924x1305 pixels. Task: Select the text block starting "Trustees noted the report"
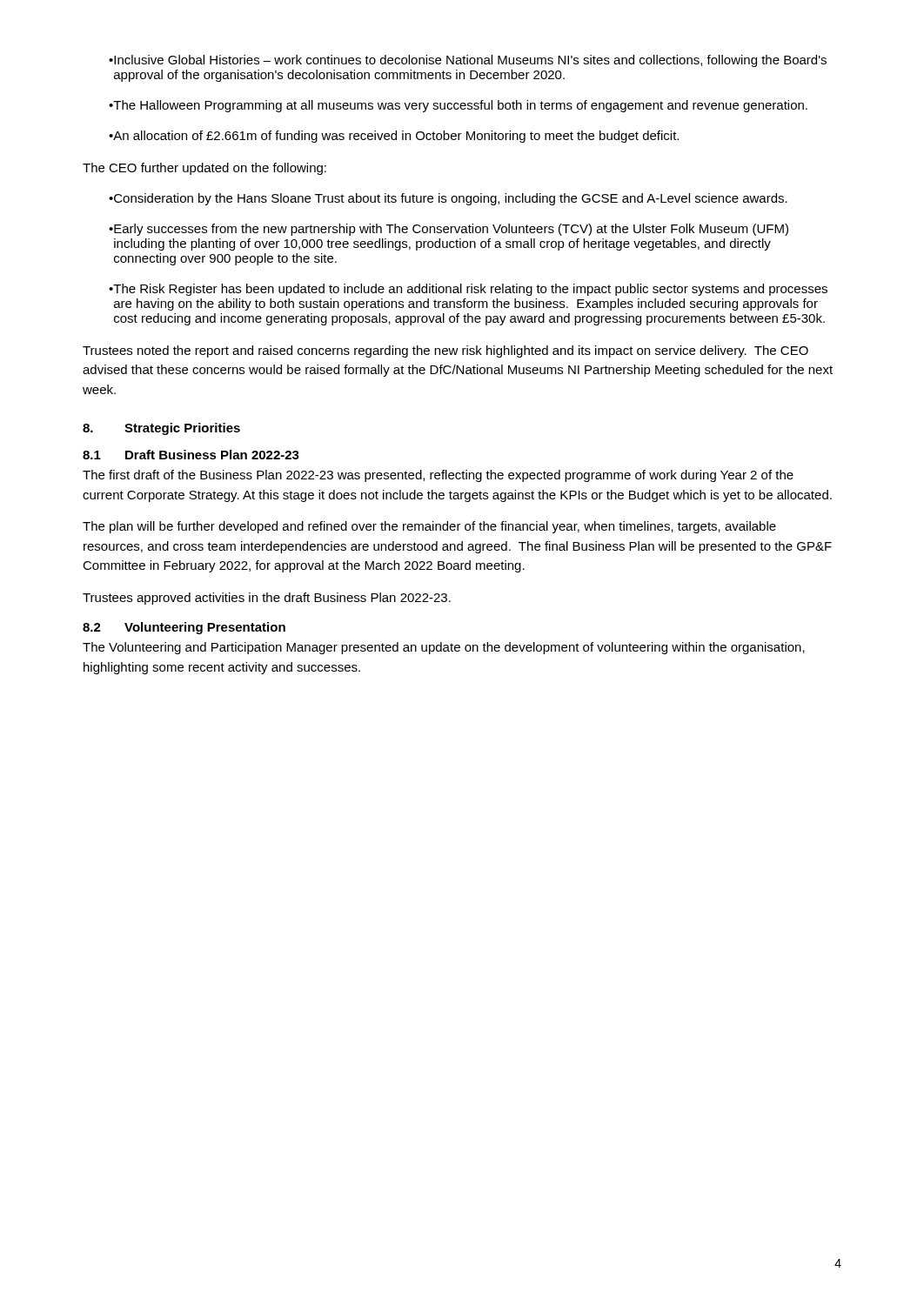pos(458,369)
